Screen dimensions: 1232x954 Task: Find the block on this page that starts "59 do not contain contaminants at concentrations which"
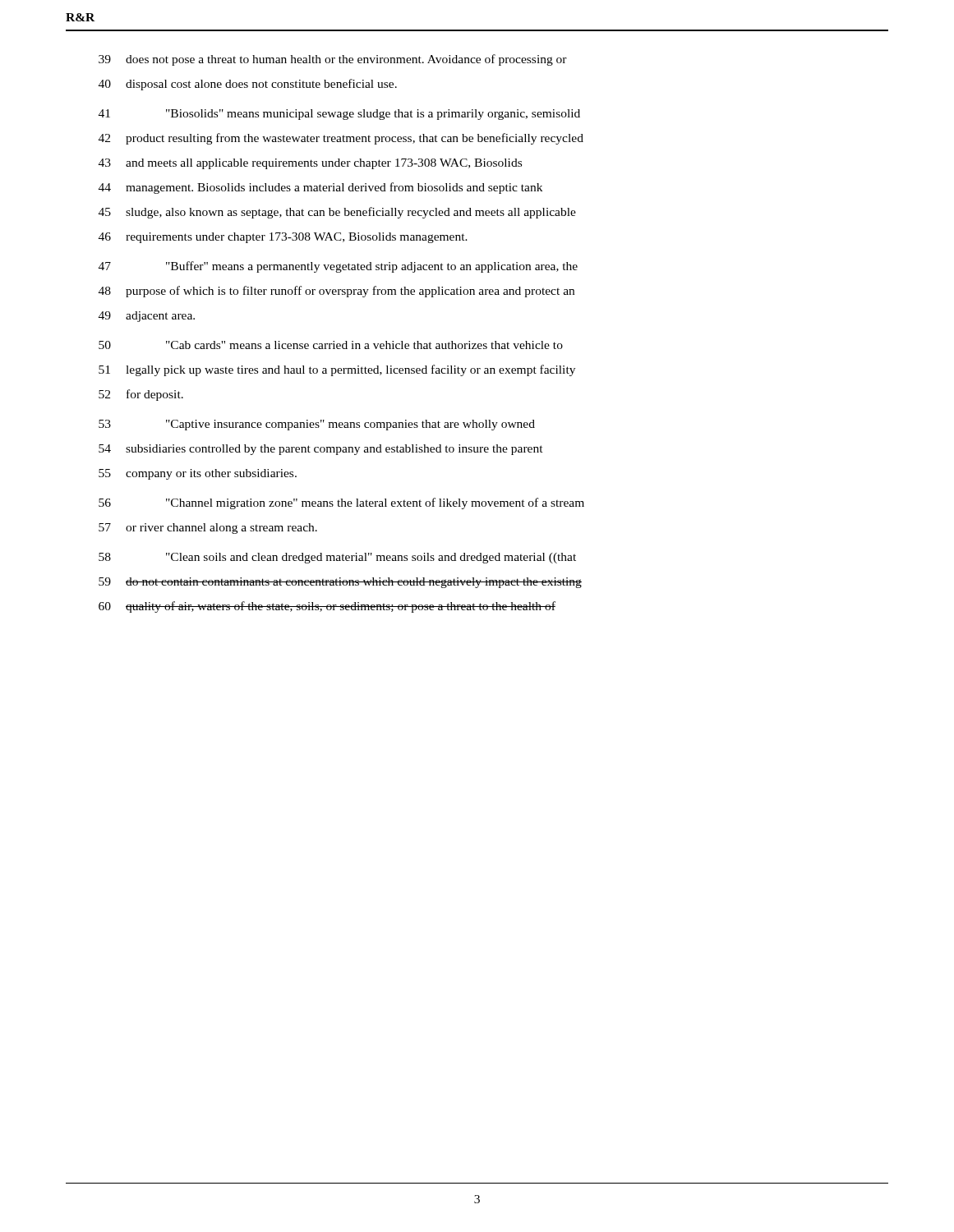(x=477, y=582)
